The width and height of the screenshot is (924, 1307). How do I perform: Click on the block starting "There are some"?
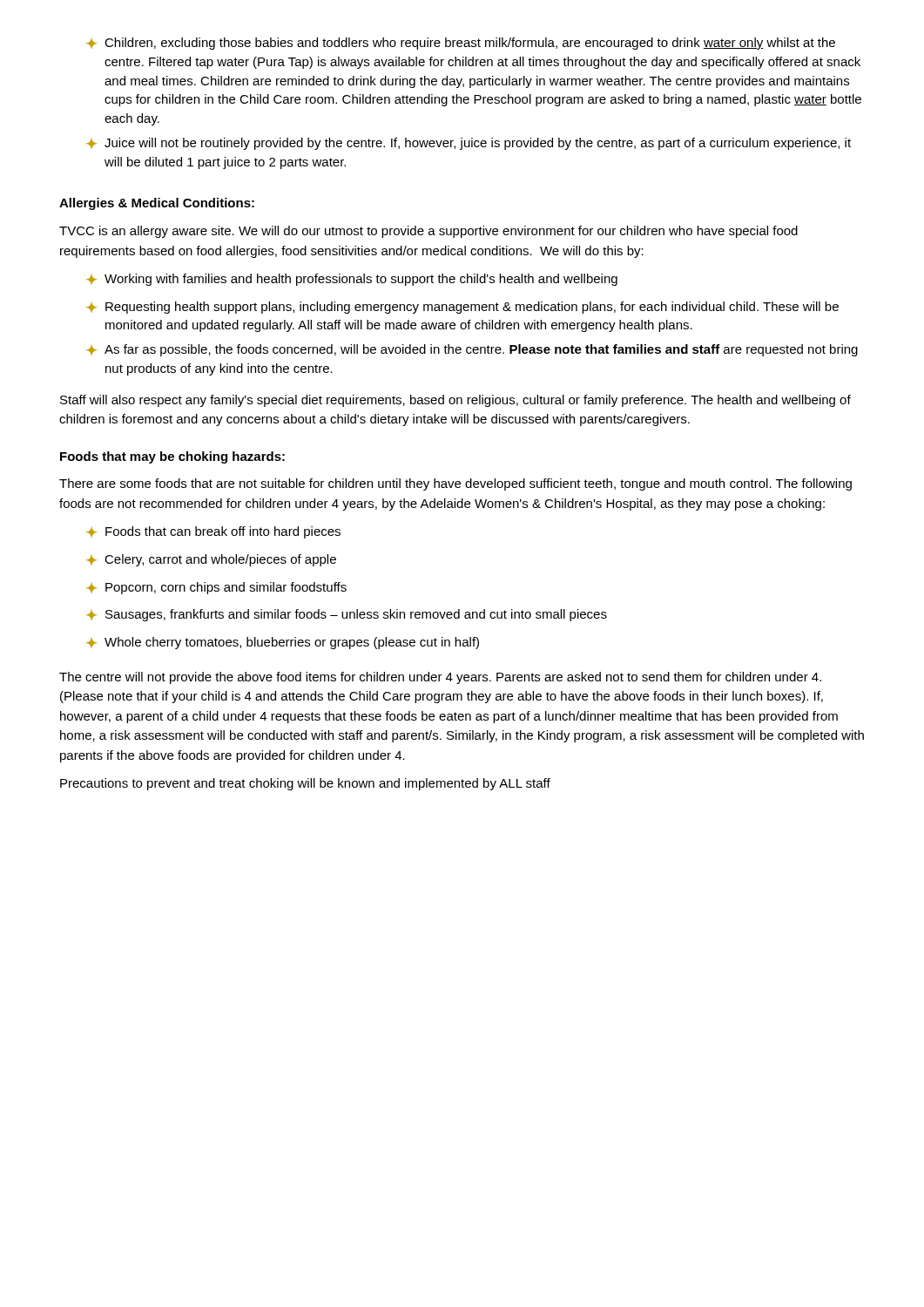[456, 493]
